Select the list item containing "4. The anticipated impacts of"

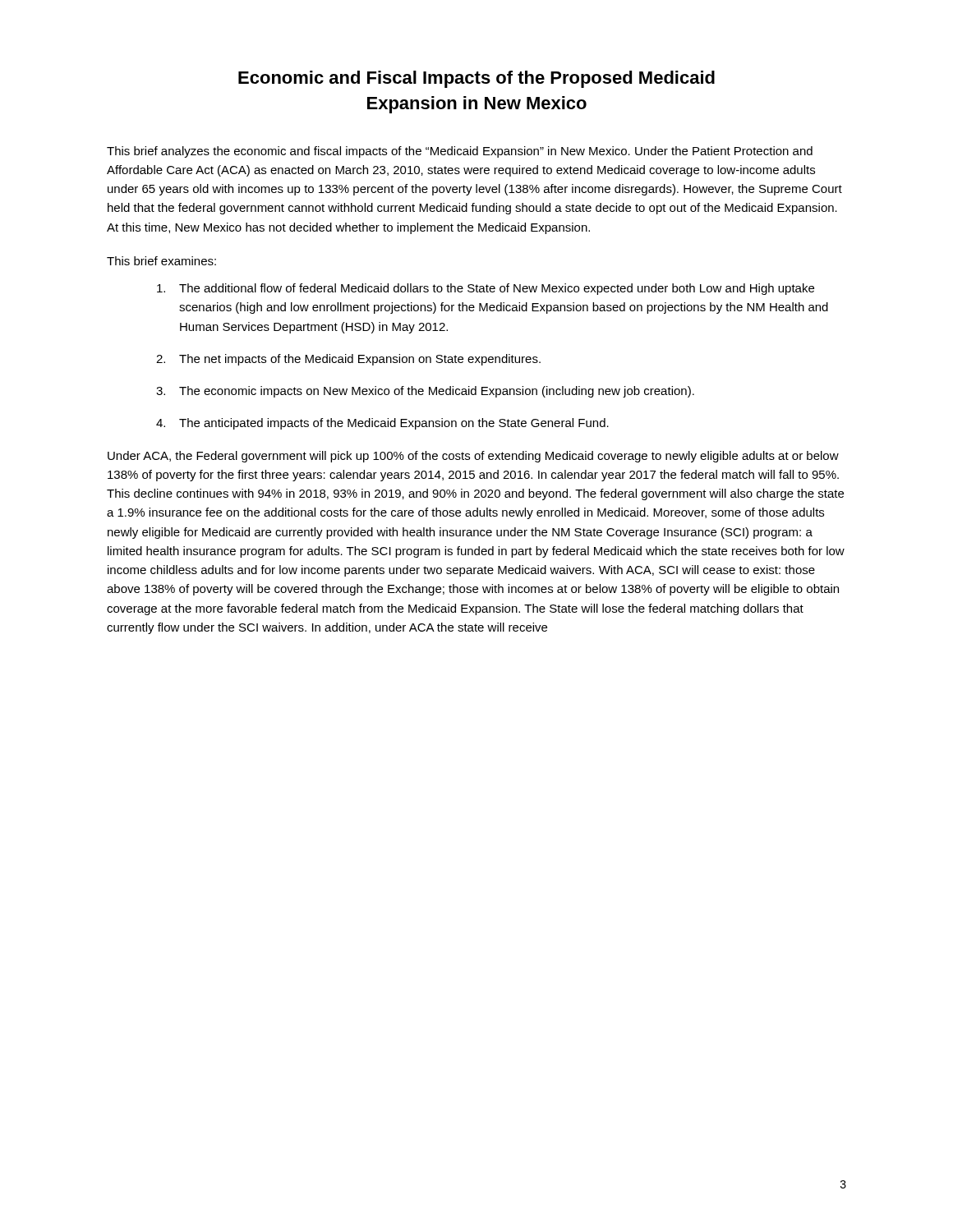501,423
